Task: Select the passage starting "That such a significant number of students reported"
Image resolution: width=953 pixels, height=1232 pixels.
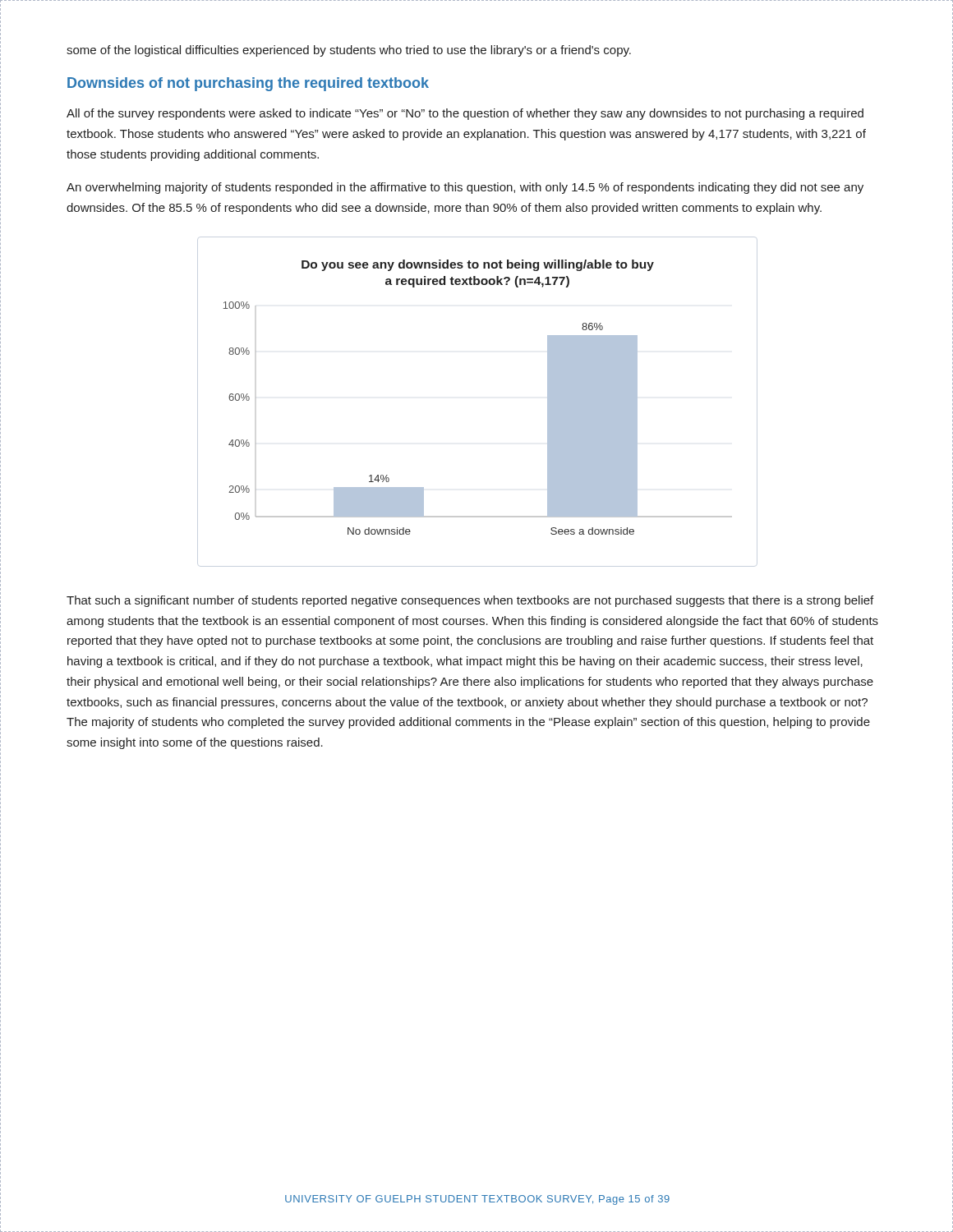Action: point(472,671)
